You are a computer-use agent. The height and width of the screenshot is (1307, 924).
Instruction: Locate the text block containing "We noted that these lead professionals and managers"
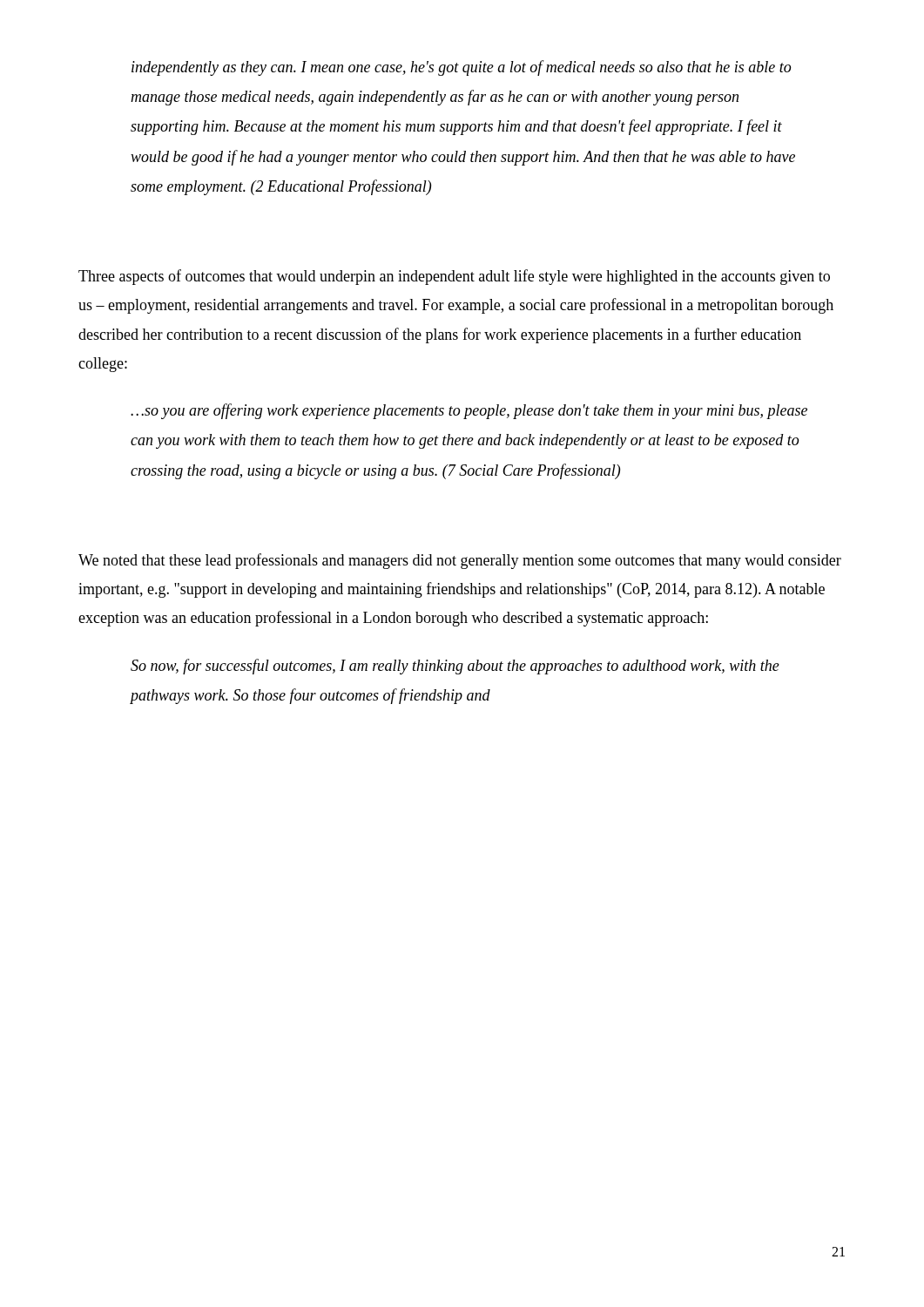click(x=460, y=589)
